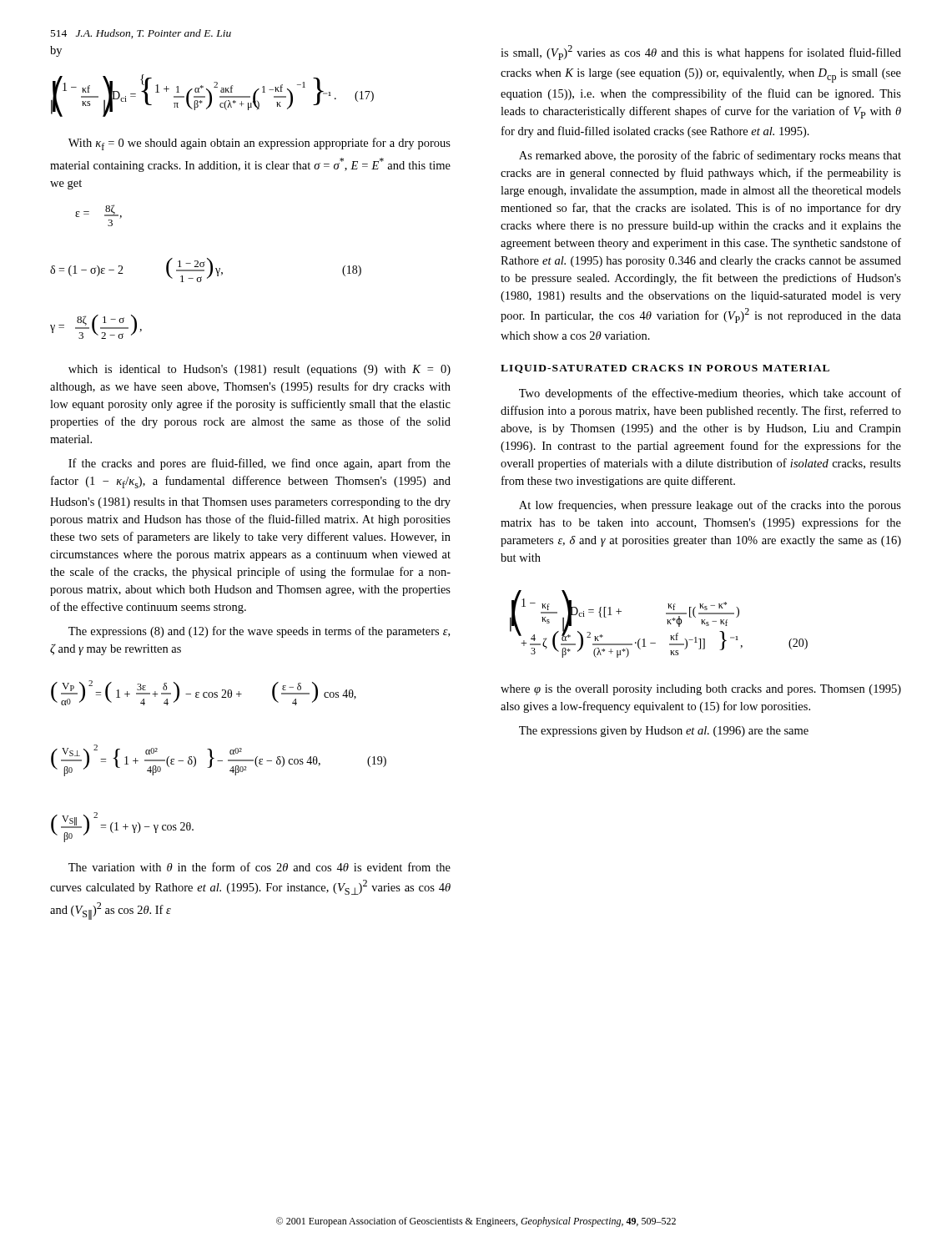Select the section header that says "LIQUID-SATURATED CRACKS IN POROUS MATERIAL"

pyautogui.click(x=666, y=368)
